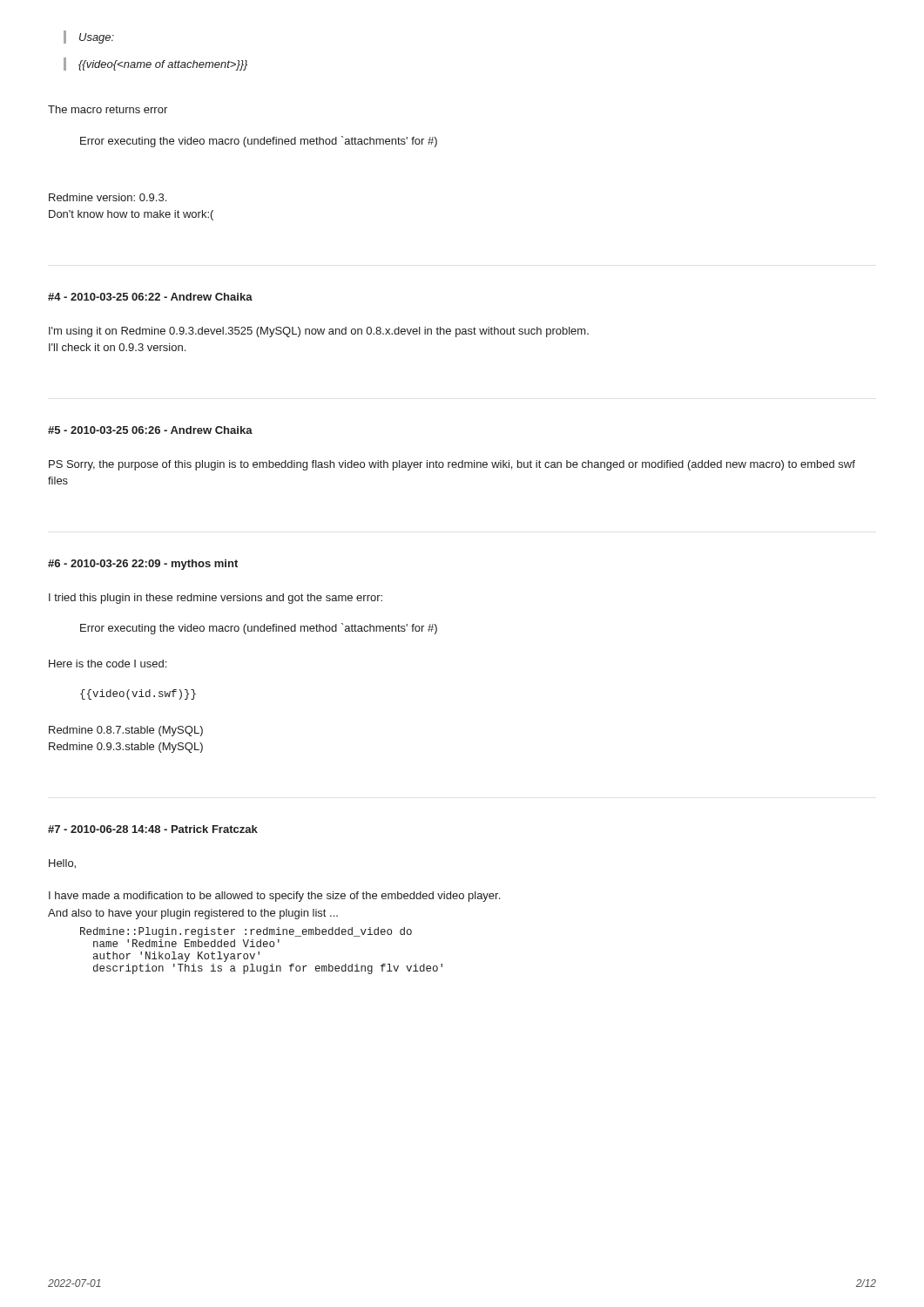Find the section header on this page that starts "#6 - 2010-03-26 22:09 -"
Viewport: 924px width, 1307px height.
143,563
